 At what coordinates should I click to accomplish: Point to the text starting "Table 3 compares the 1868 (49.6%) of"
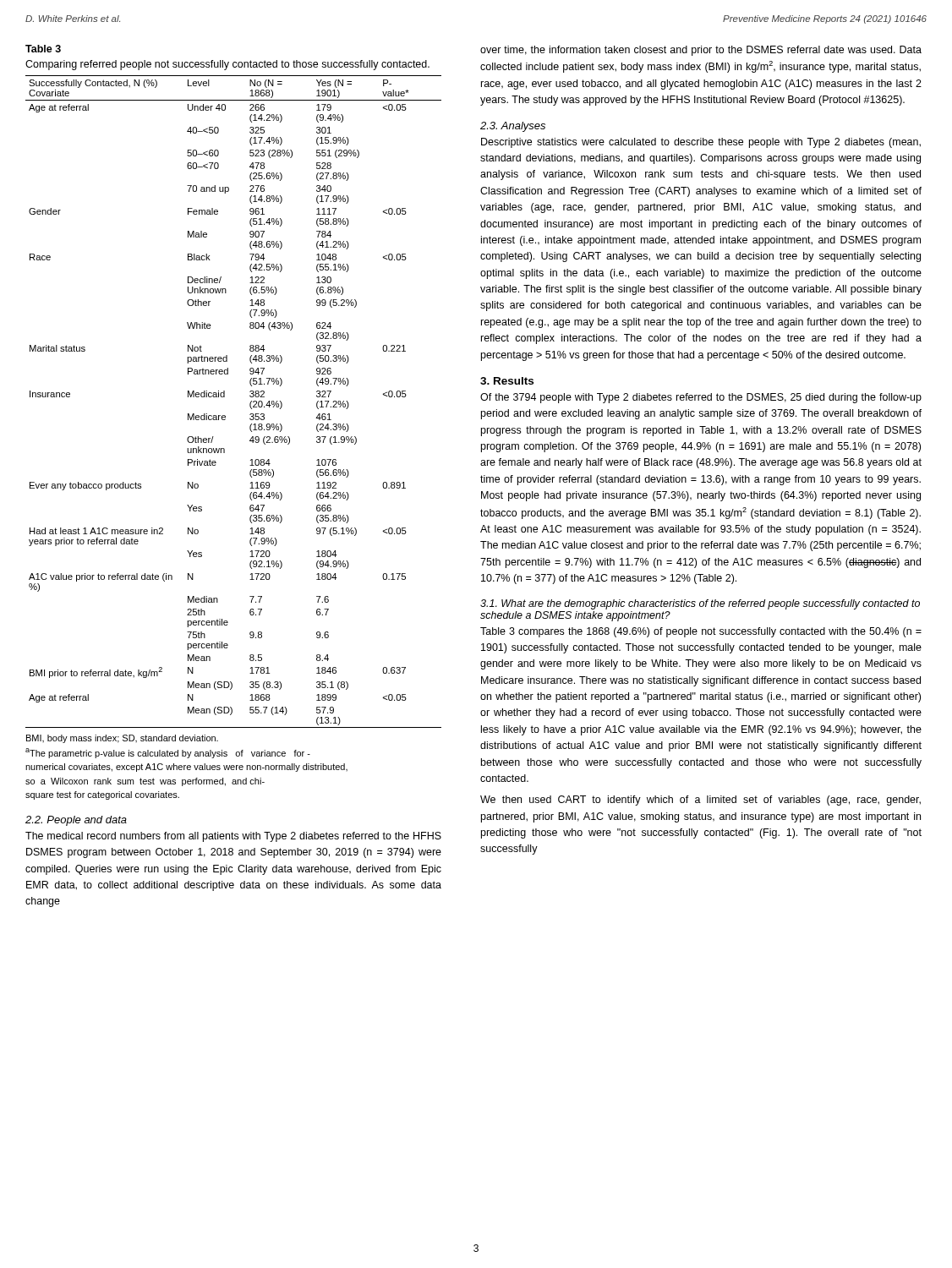tap(701, 705)
